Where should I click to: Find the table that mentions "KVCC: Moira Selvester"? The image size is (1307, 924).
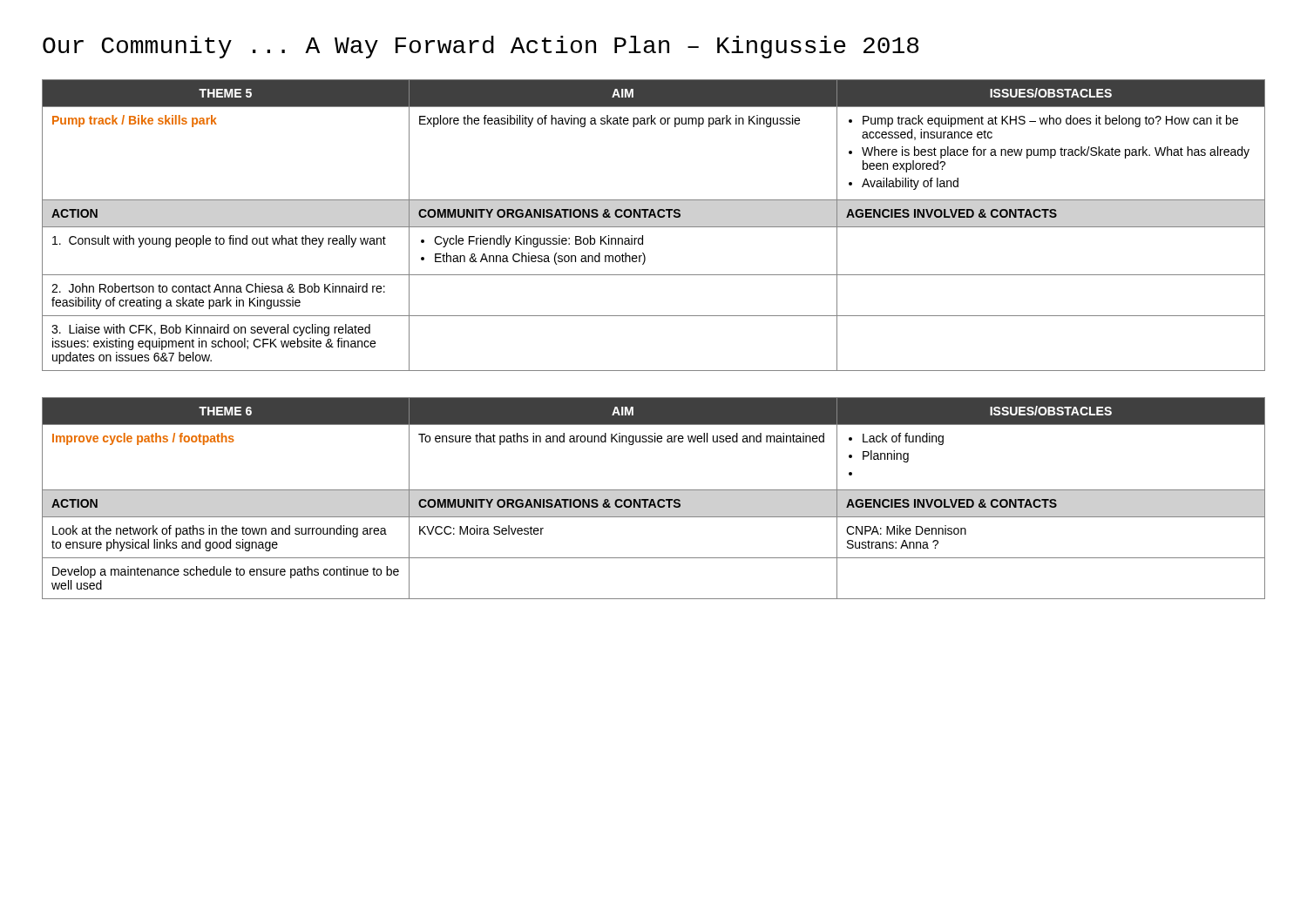click(654, 498)
